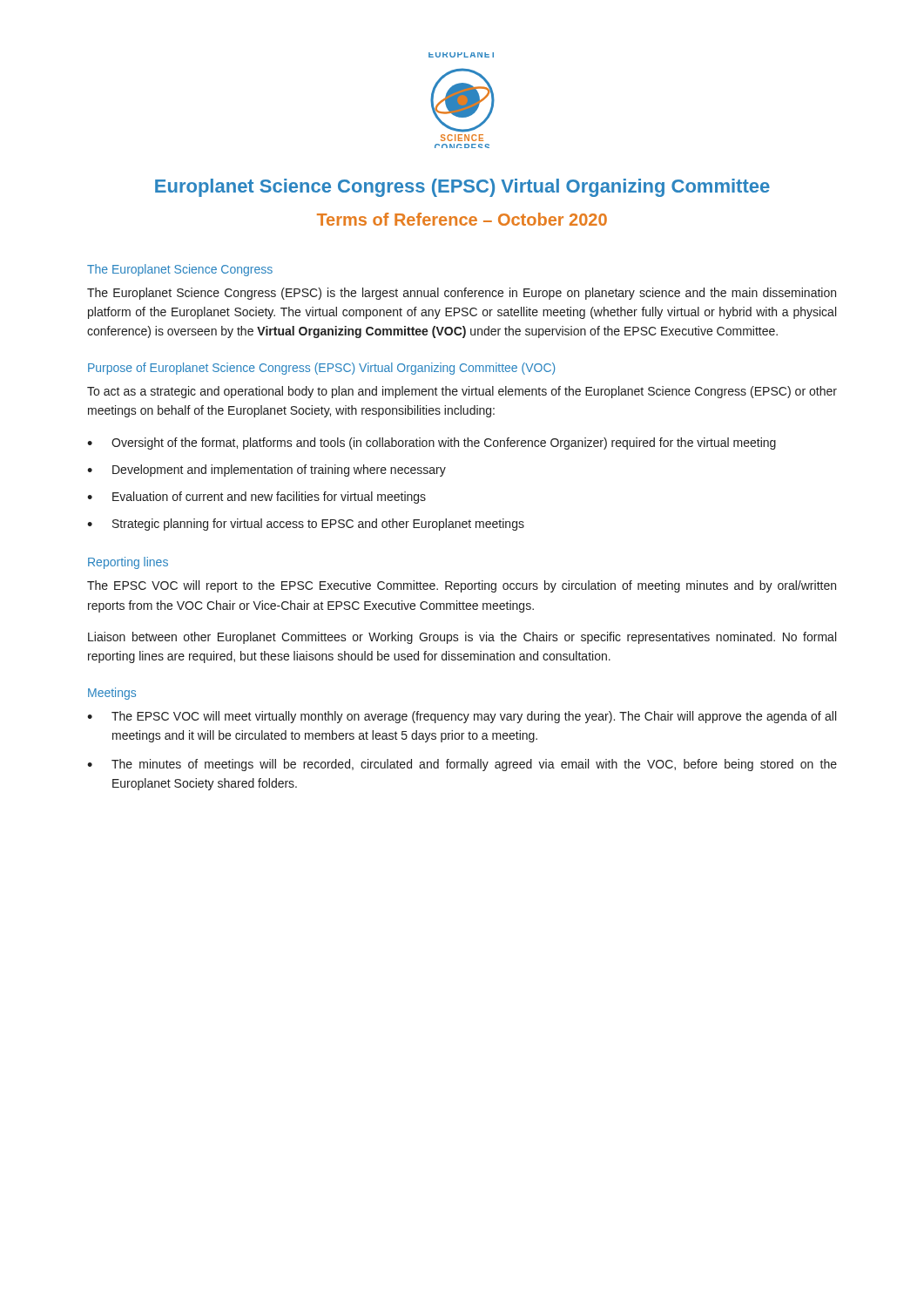Click on the passage starting "Liaison between other"
Screen dimensions: 1307x924
[x=462, y=647]
